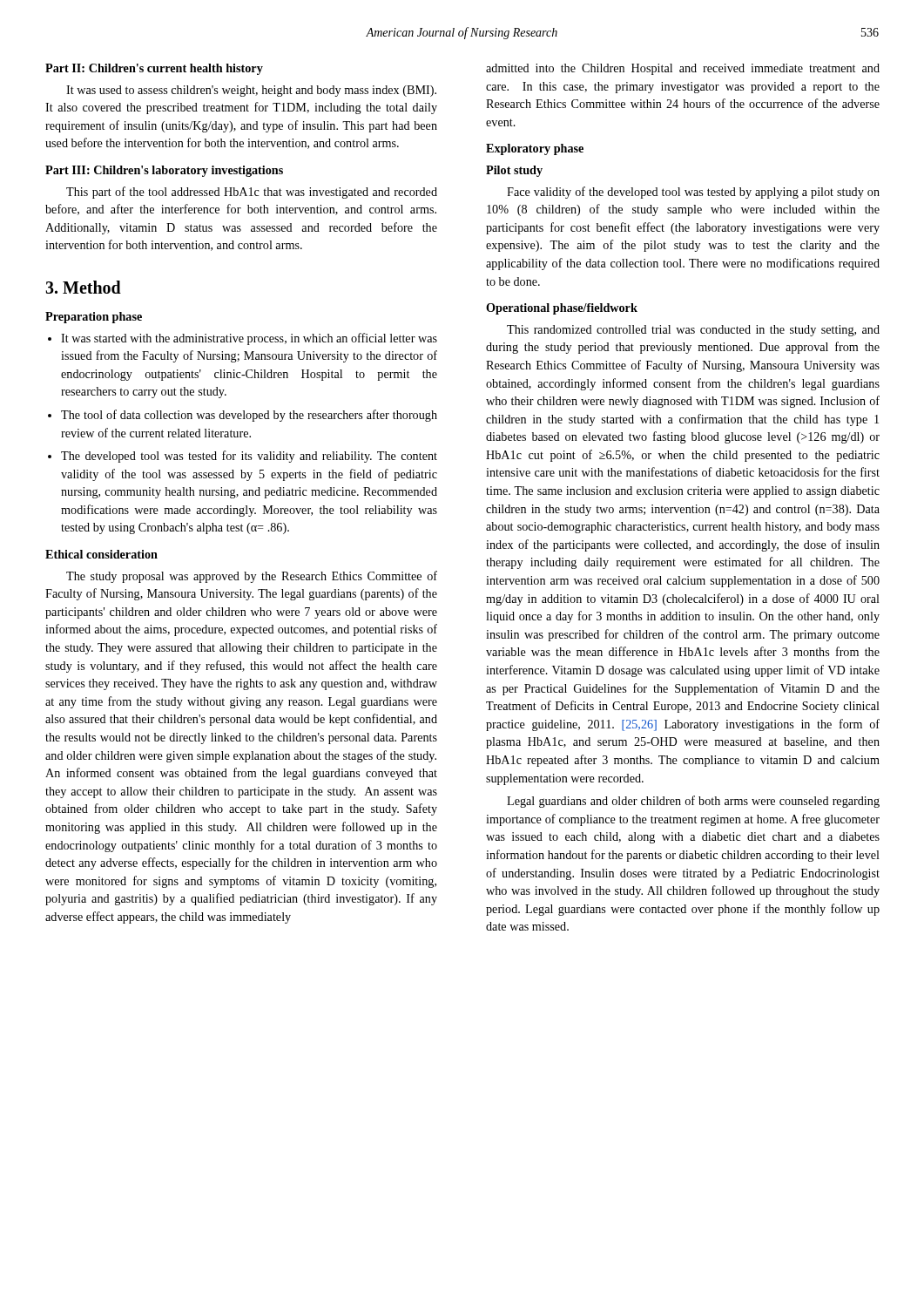Locate the list item containing "The developed tool"
The image size is (924, 1307).
[x=249, y=492]
